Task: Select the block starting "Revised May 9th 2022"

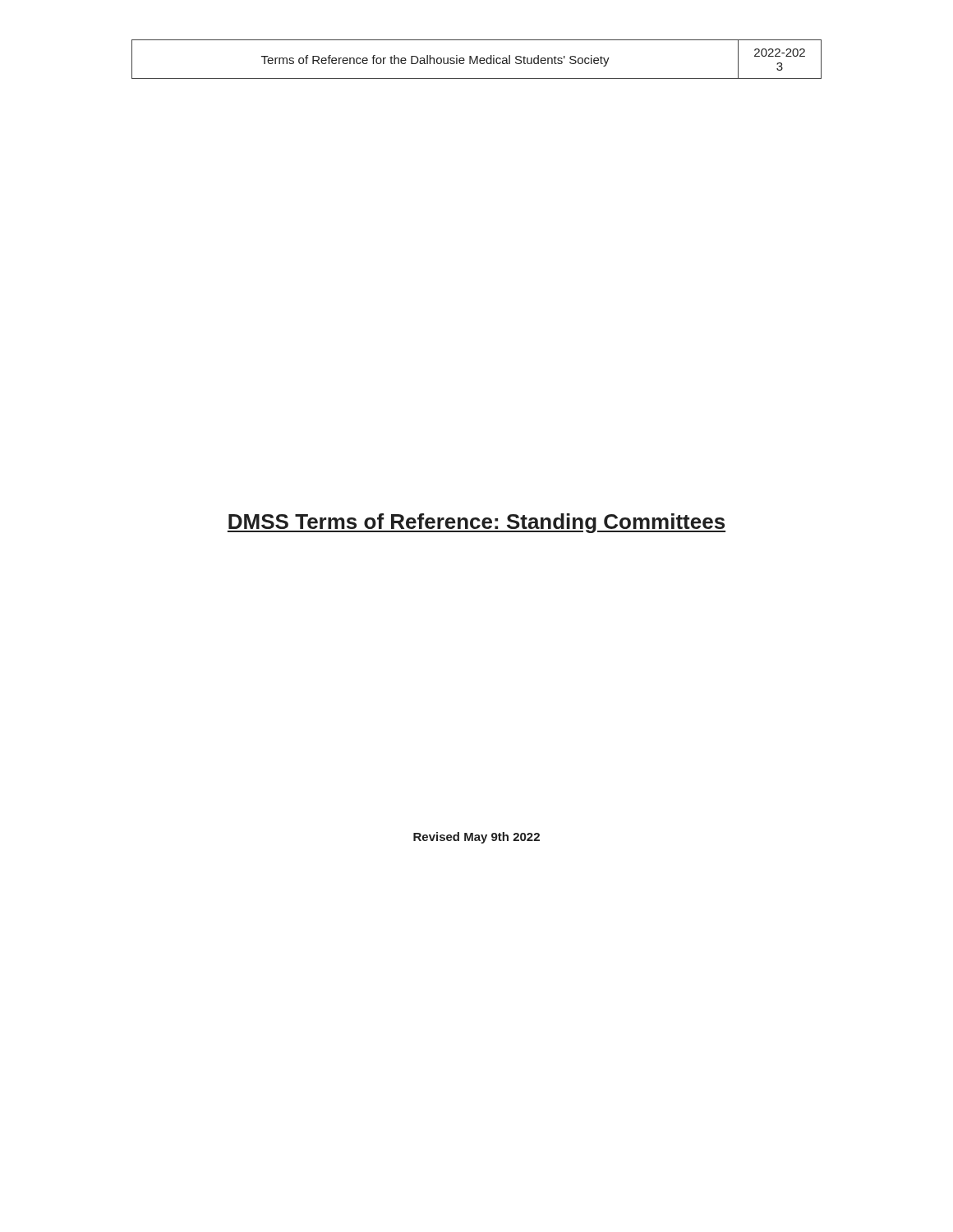Action: point(476,837)
